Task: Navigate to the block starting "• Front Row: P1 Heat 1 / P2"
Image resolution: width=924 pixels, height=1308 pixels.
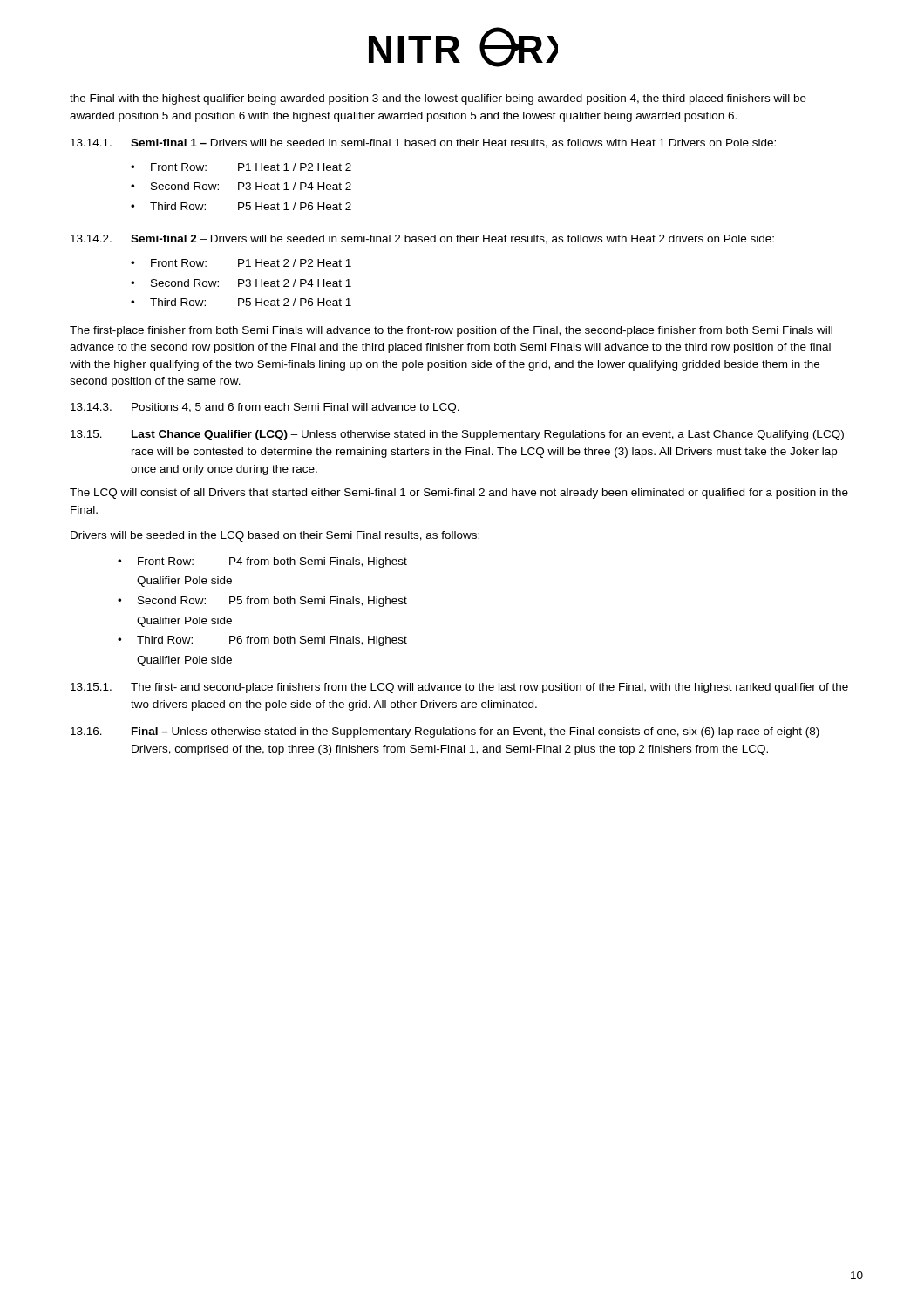Action: [241, 167]
